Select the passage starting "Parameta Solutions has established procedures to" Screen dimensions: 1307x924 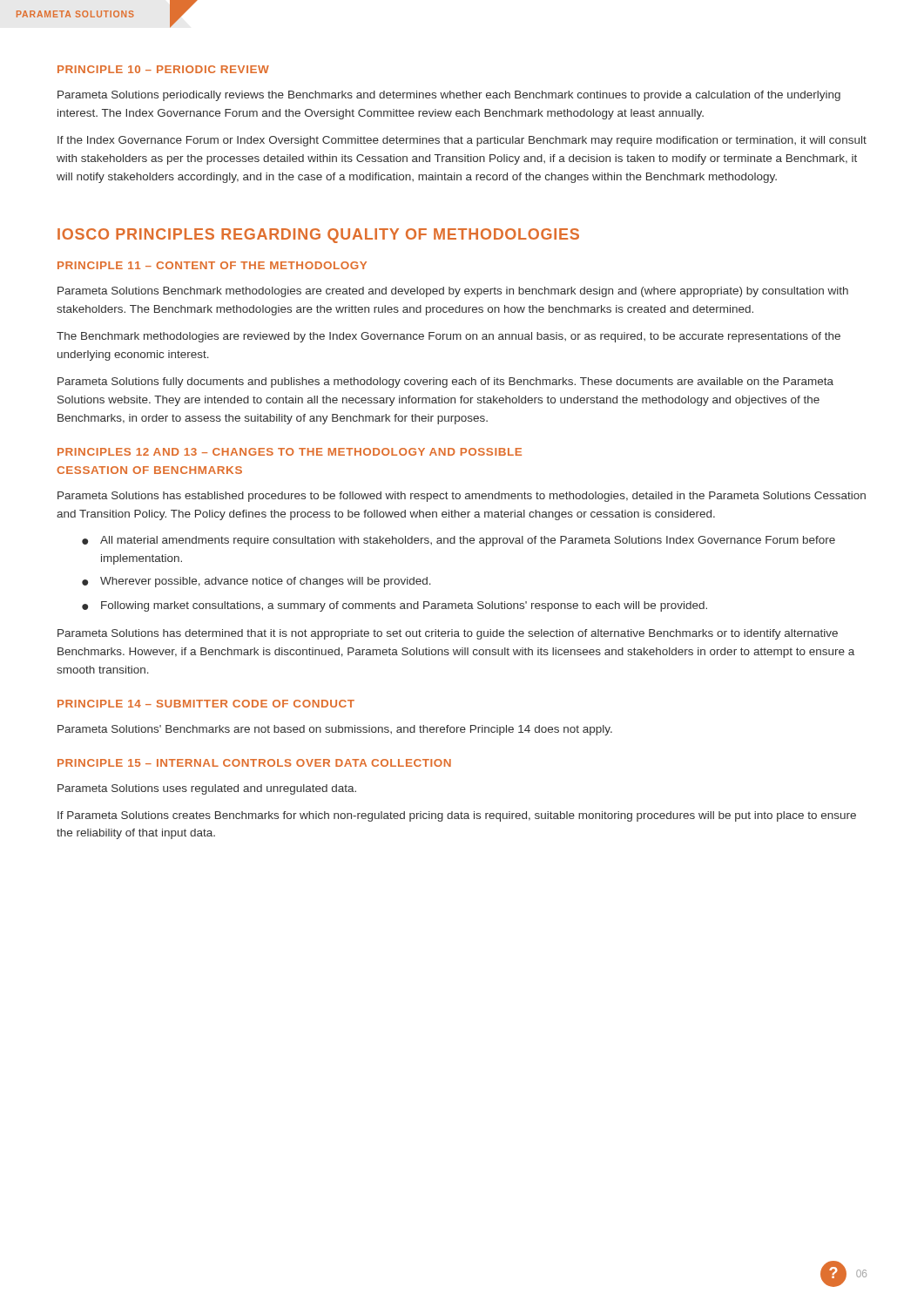461,504
